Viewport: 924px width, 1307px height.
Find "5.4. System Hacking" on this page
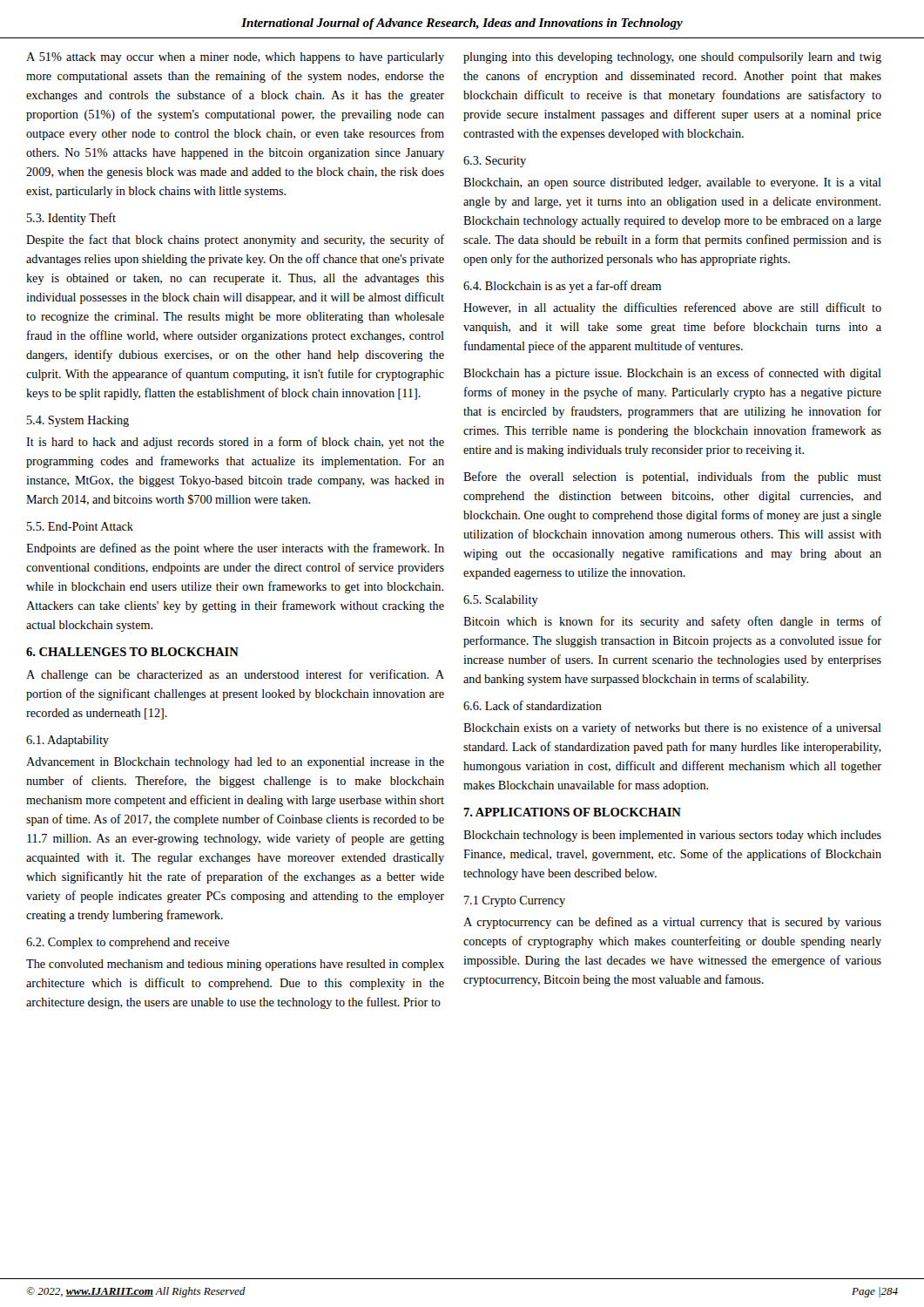coord(78,421)
